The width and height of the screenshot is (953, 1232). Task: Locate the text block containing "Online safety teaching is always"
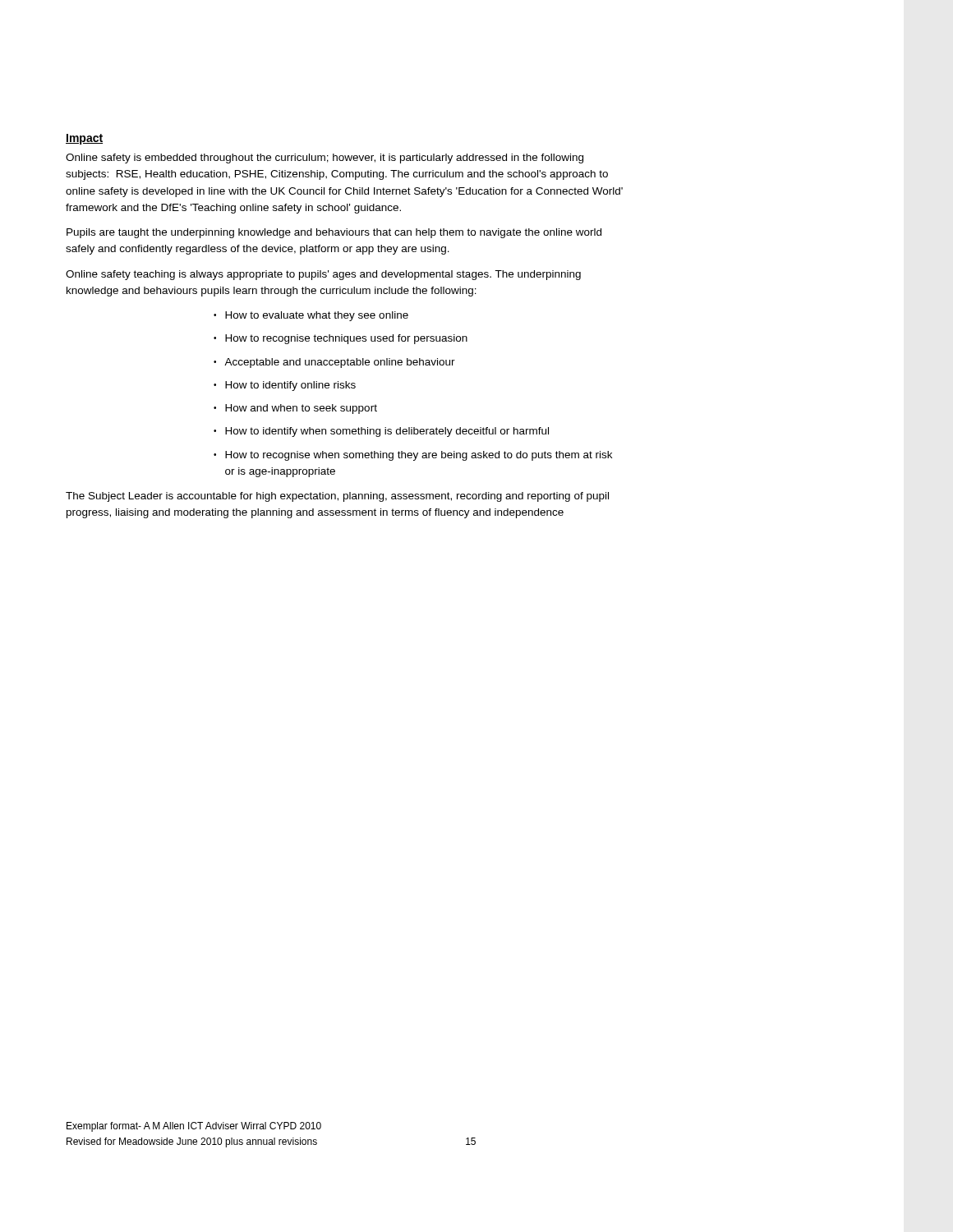pos(323,282)
